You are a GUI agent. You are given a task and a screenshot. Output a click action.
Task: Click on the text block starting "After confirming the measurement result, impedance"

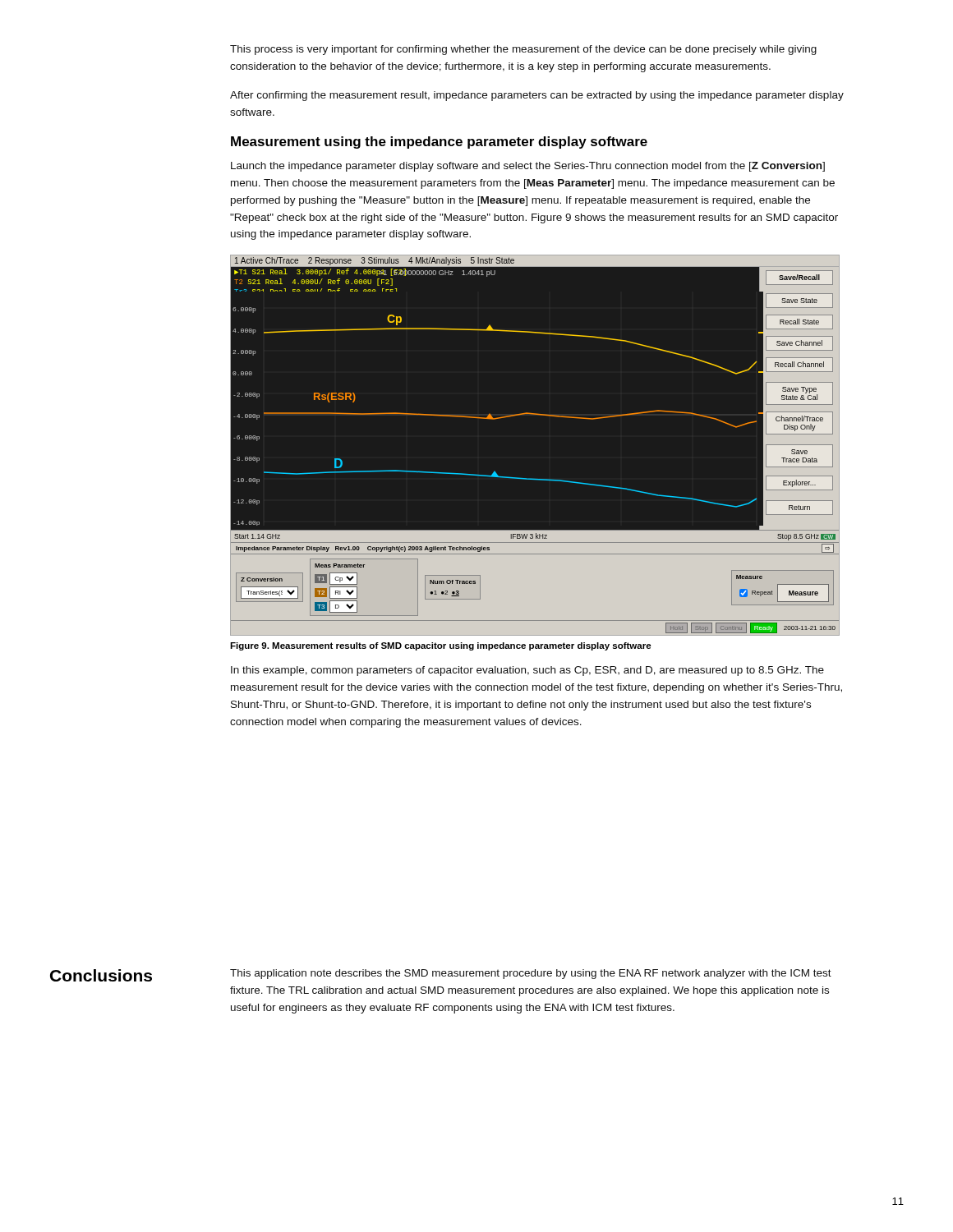(537, 103)
